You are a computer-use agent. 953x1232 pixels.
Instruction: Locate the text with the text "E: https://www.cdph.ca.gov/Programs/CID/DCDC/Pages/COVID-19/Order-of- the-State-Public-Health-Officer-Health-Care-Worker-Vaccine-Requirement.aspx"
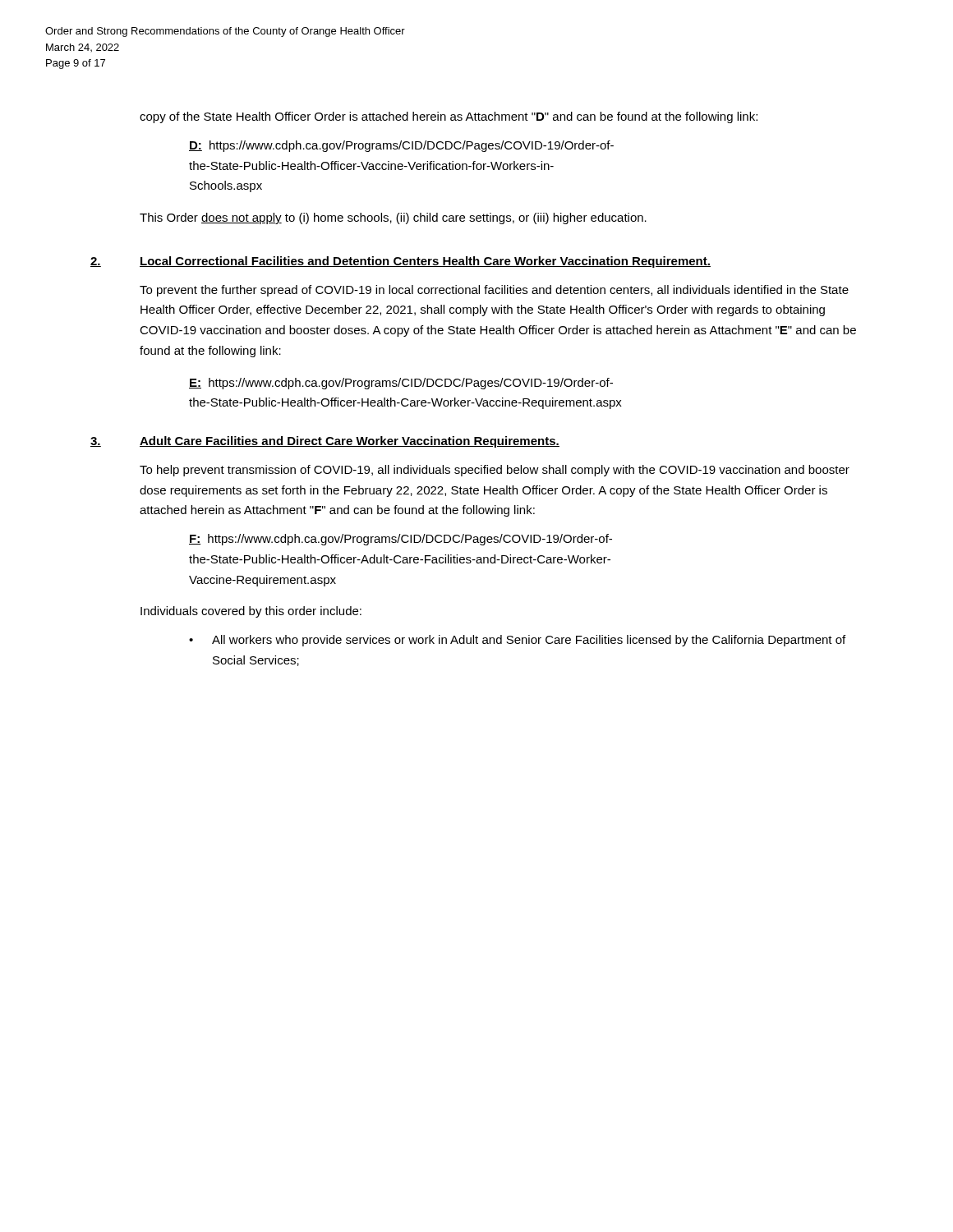point(405,392)
